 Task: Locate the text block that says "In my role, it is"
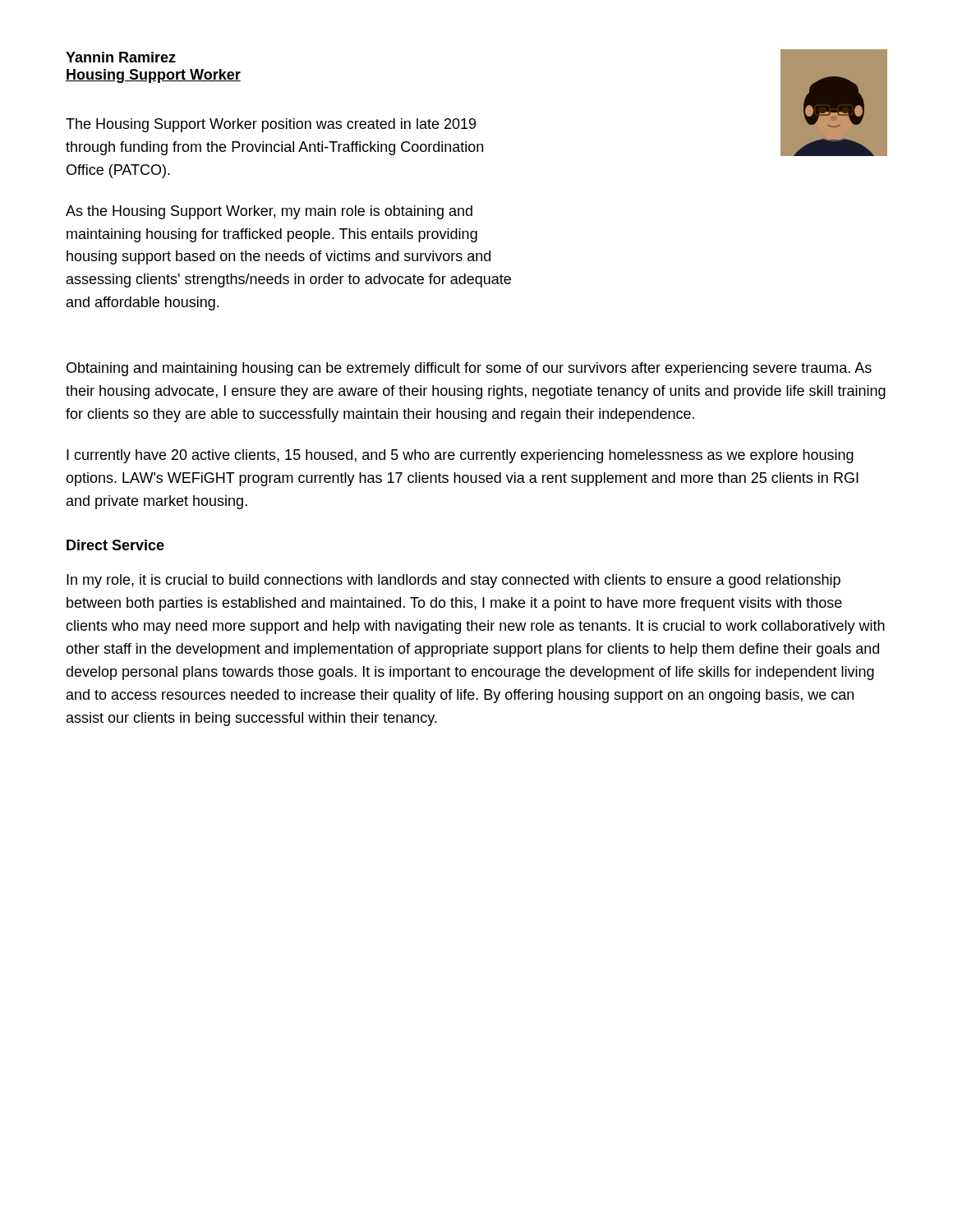point(475,649)
